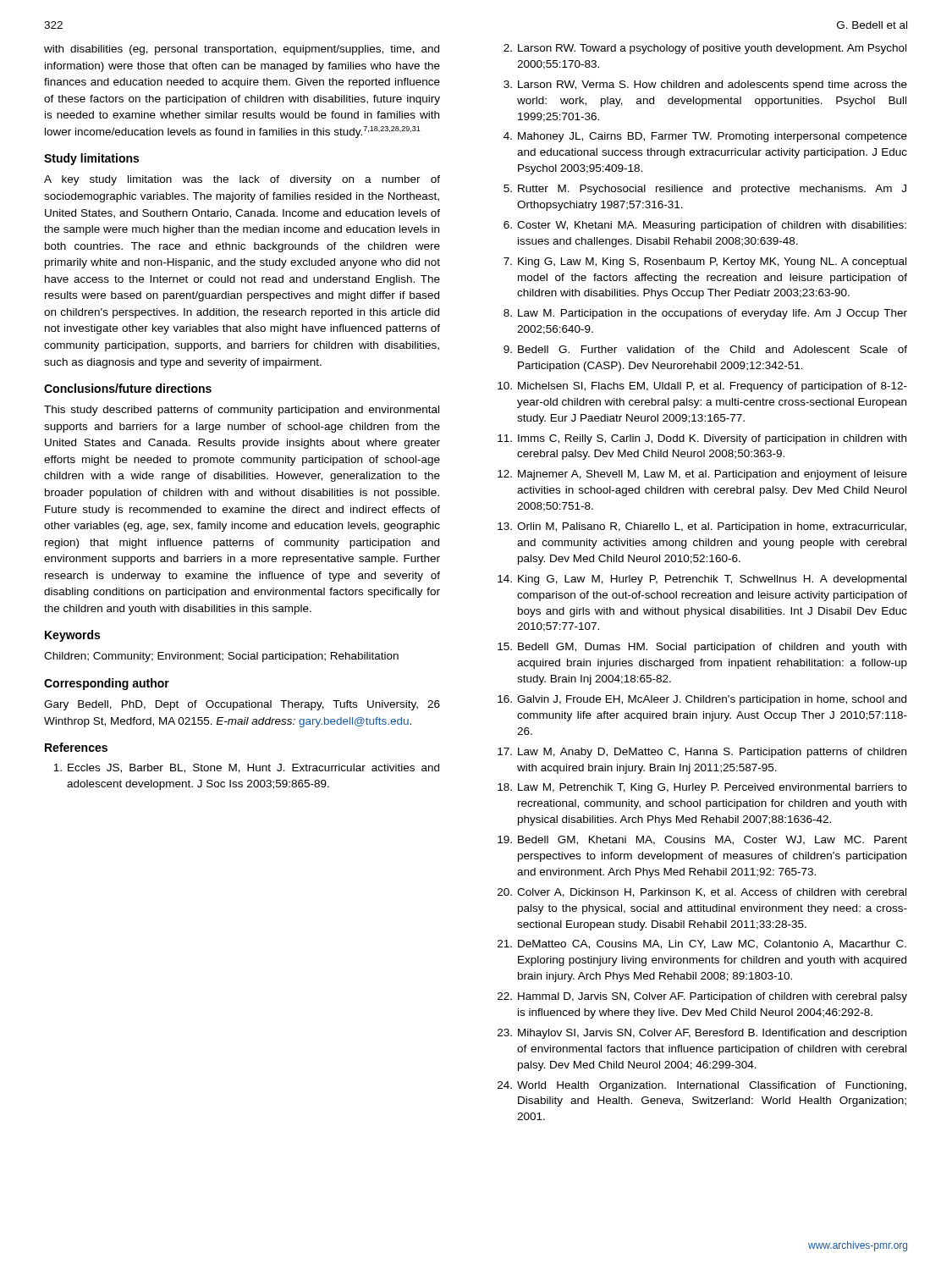This screenshot has height=1270, width=952.
Task: Find the block on this page that starts "Children; Community; Environment; Social"
Action: [242, 656]
